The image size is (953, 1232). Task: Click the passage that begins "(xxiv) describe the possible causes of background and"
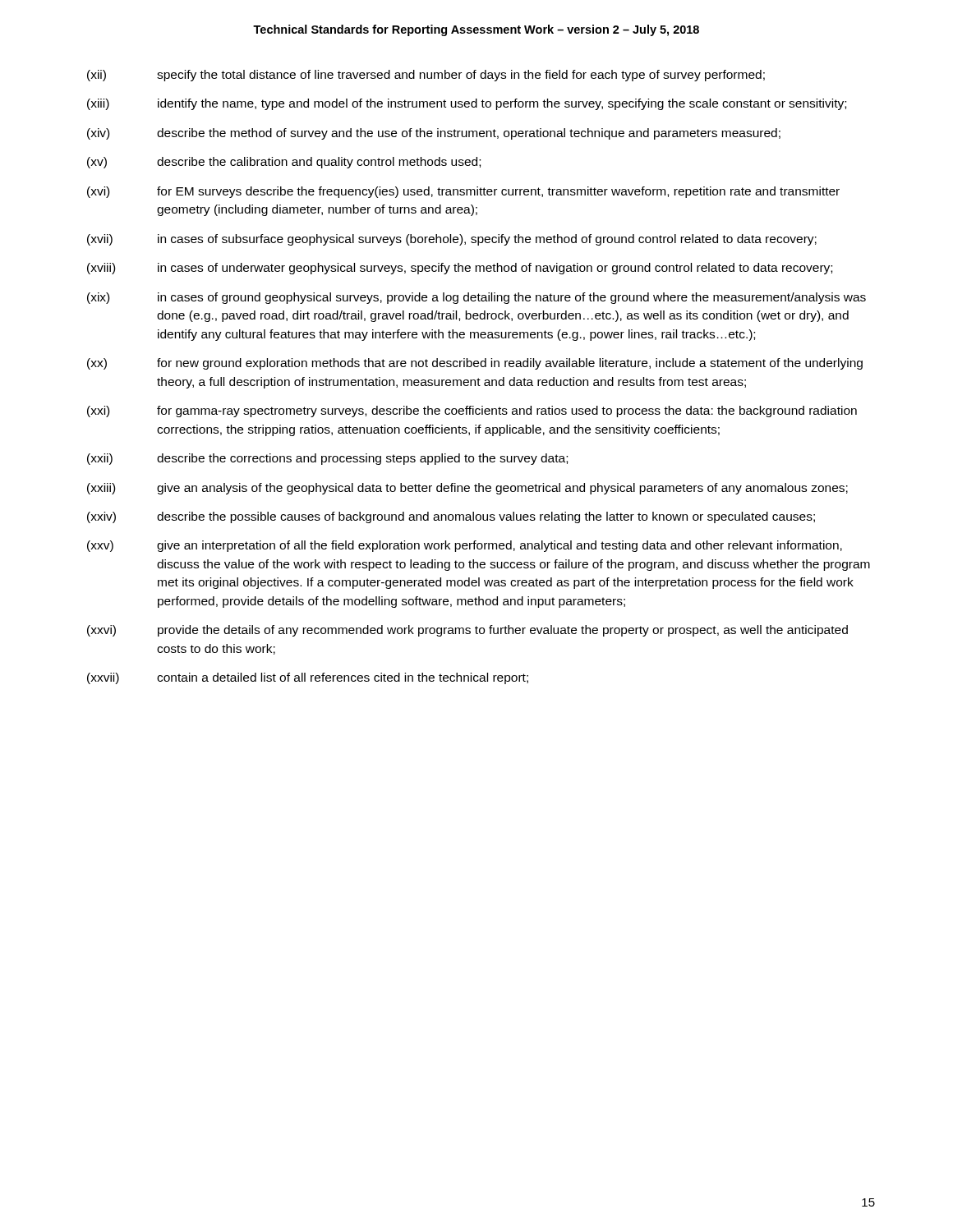coord(481,517)
